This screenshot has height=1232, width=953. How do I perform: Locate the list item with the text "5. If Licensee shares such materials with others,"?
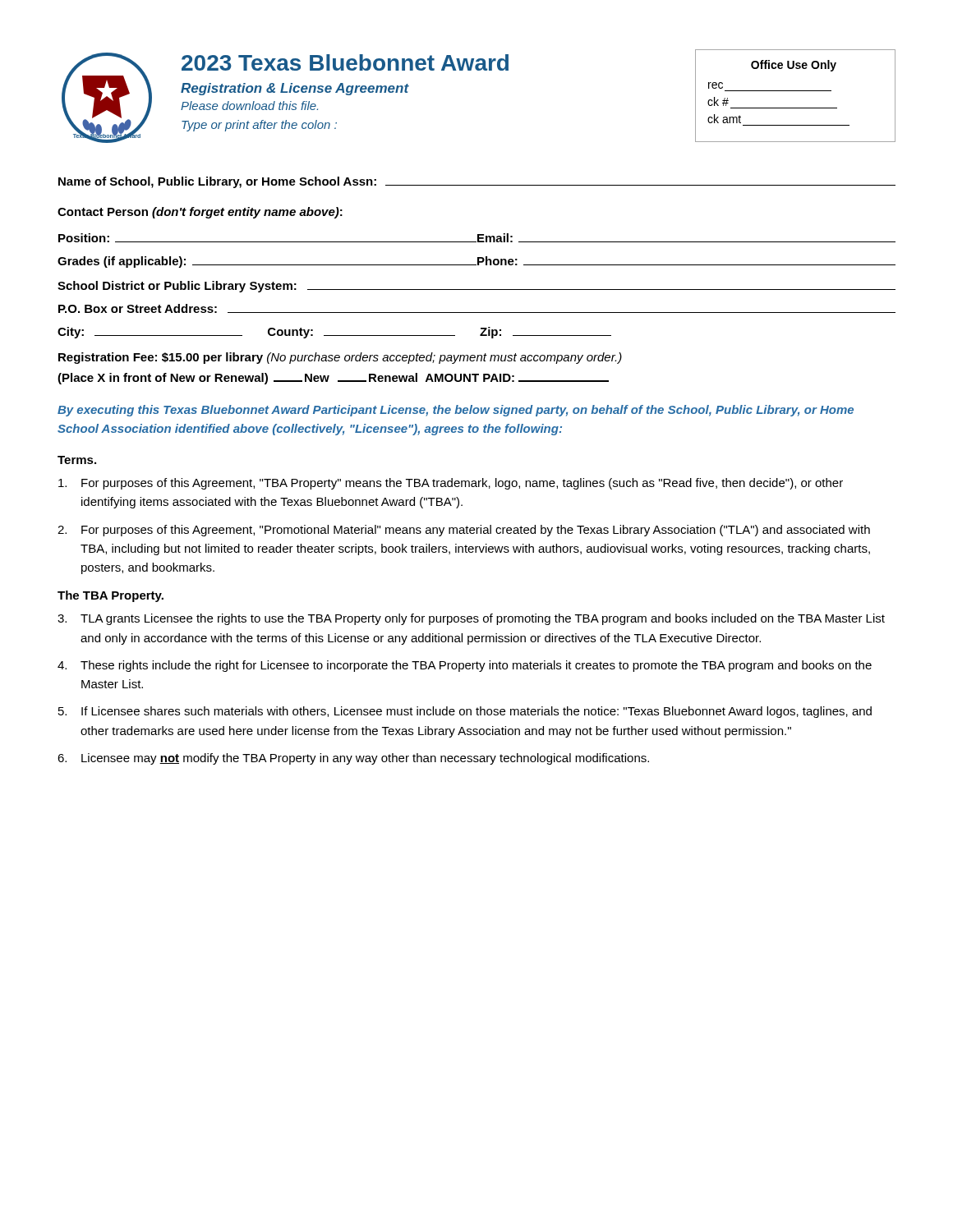pyautogui.click(x=476, y=721)
